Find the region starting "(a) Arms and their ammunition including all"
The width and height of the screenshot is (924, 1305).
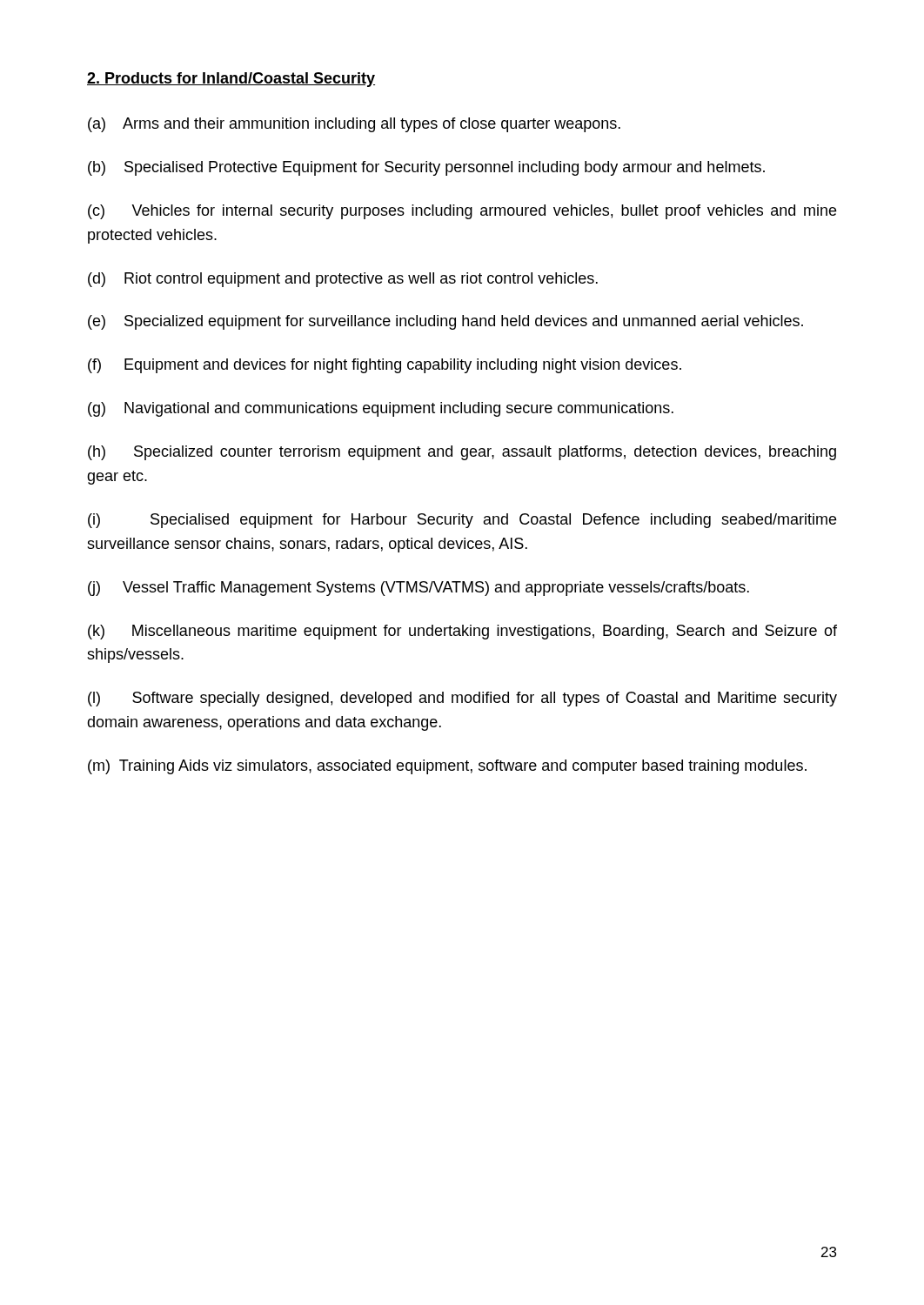click(354, 124)
